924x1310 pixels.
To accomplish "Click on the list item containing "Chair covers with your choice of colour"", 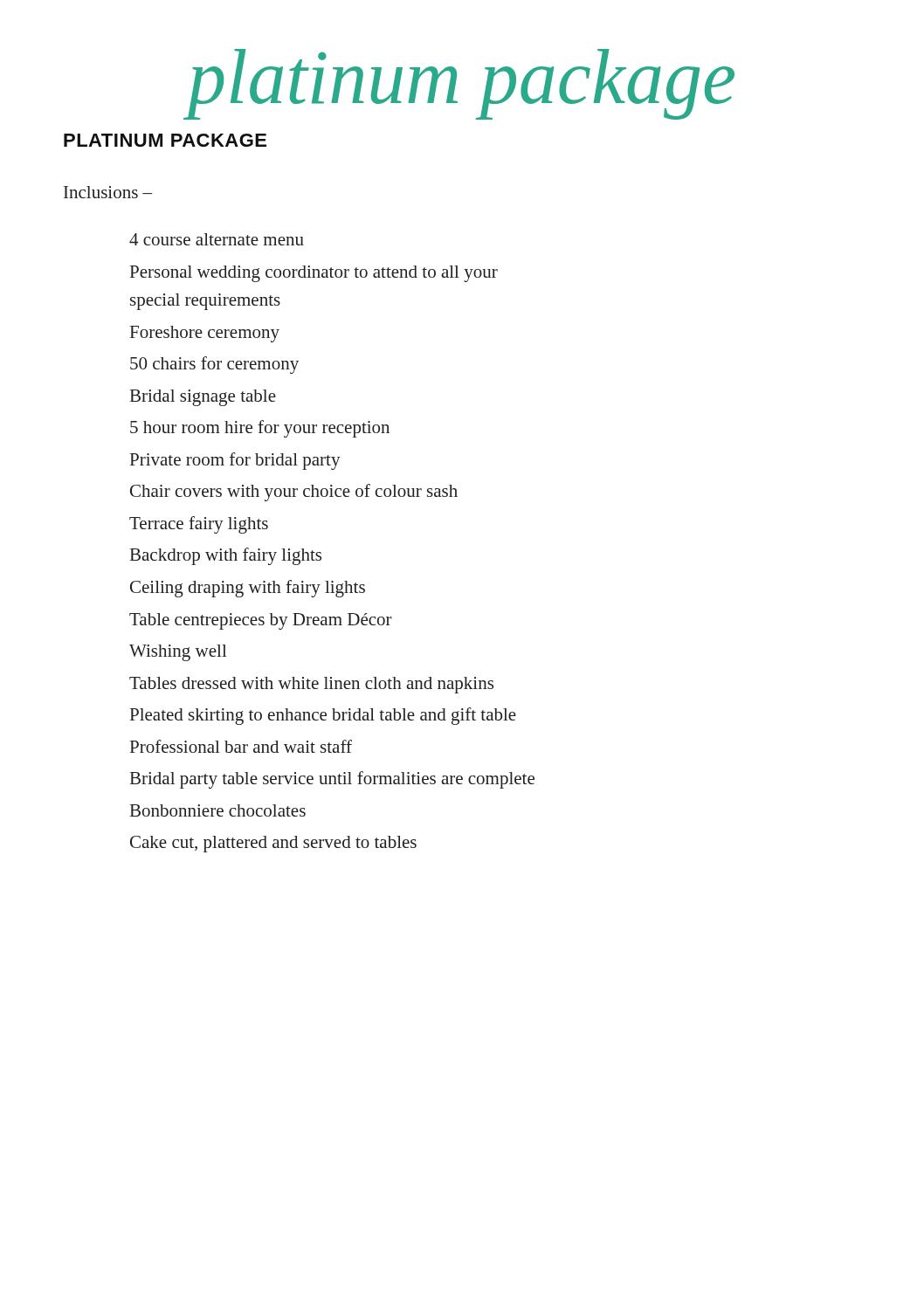I will coord(294,491).
